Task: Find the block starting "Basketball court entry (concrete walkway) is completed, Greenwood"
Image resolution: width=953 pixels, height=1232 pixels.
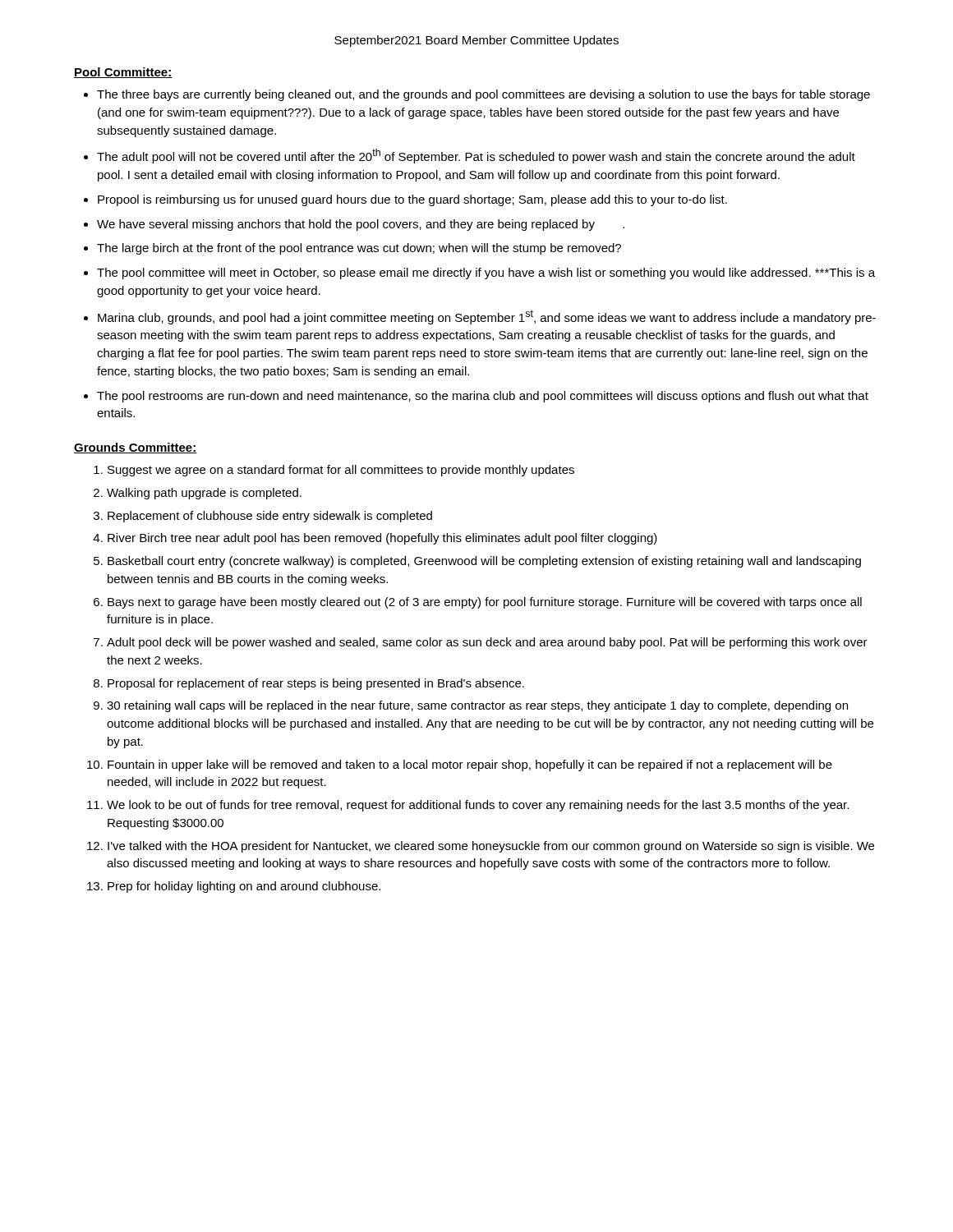Action: click(484, 569)
